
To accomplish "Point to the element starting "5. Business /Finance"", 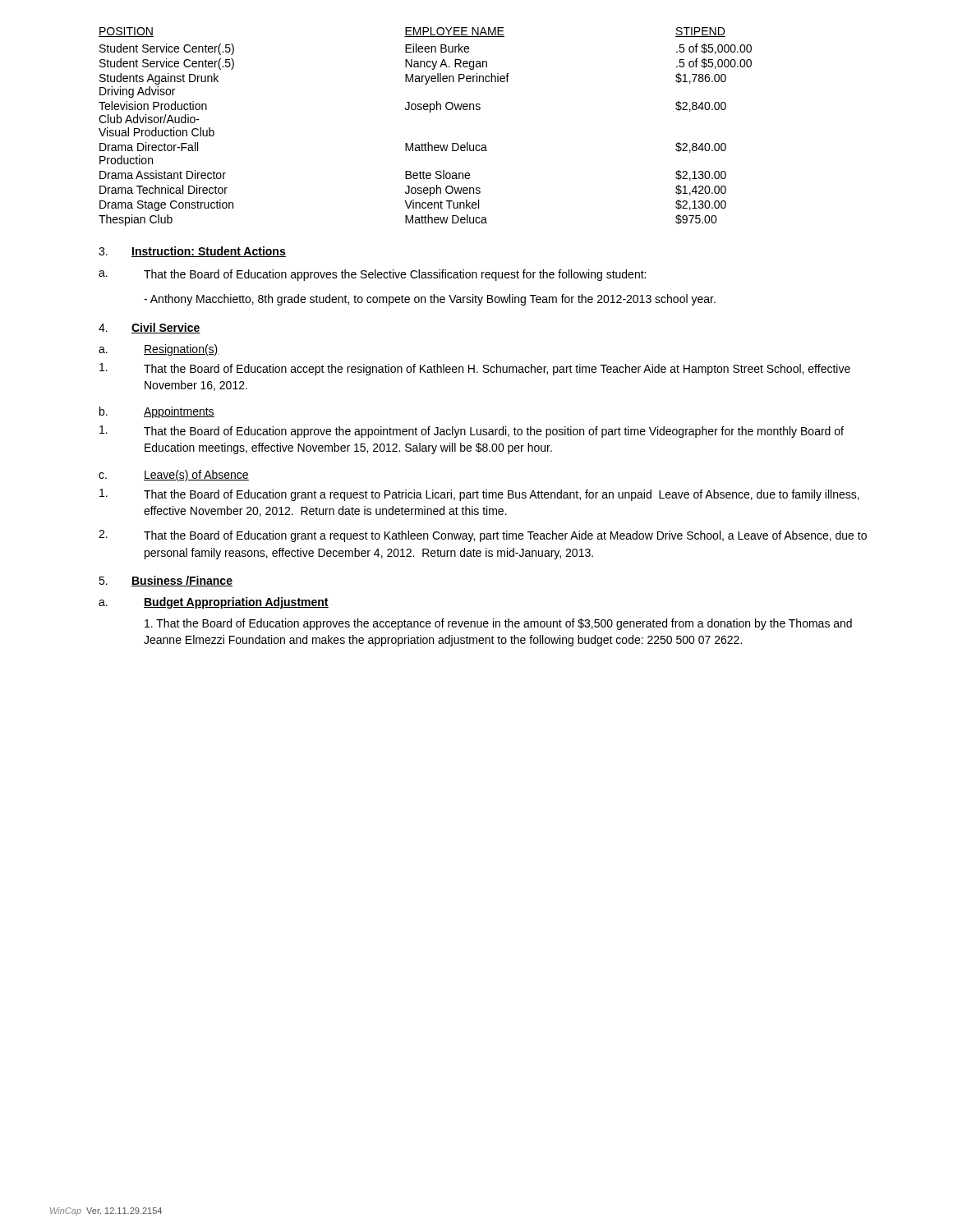I will [x=165, y=581].
